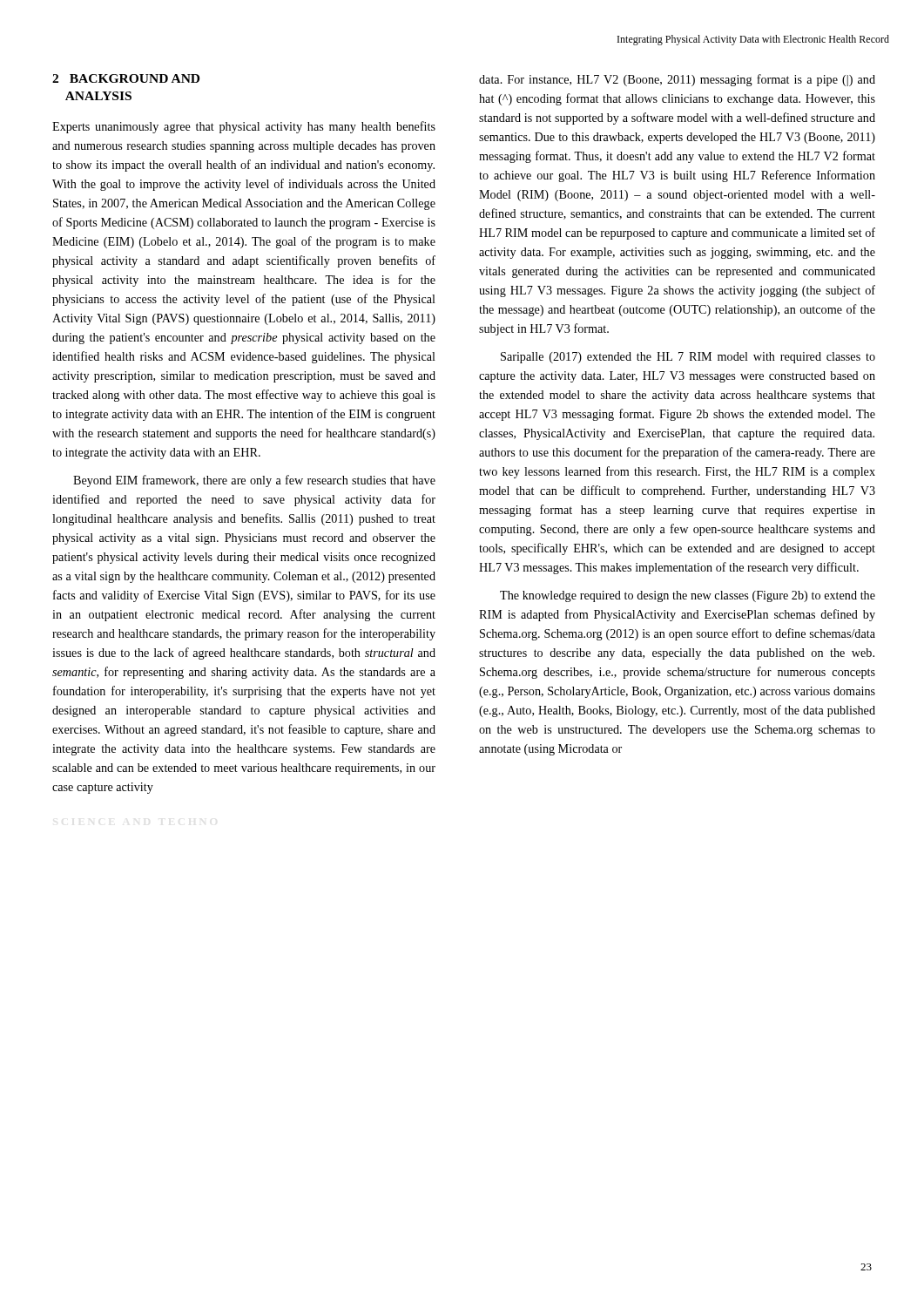This screenshot has height=1307, width=924.
Task: Locate the region starting "Experts unanimously agree"
Action: 244,457
